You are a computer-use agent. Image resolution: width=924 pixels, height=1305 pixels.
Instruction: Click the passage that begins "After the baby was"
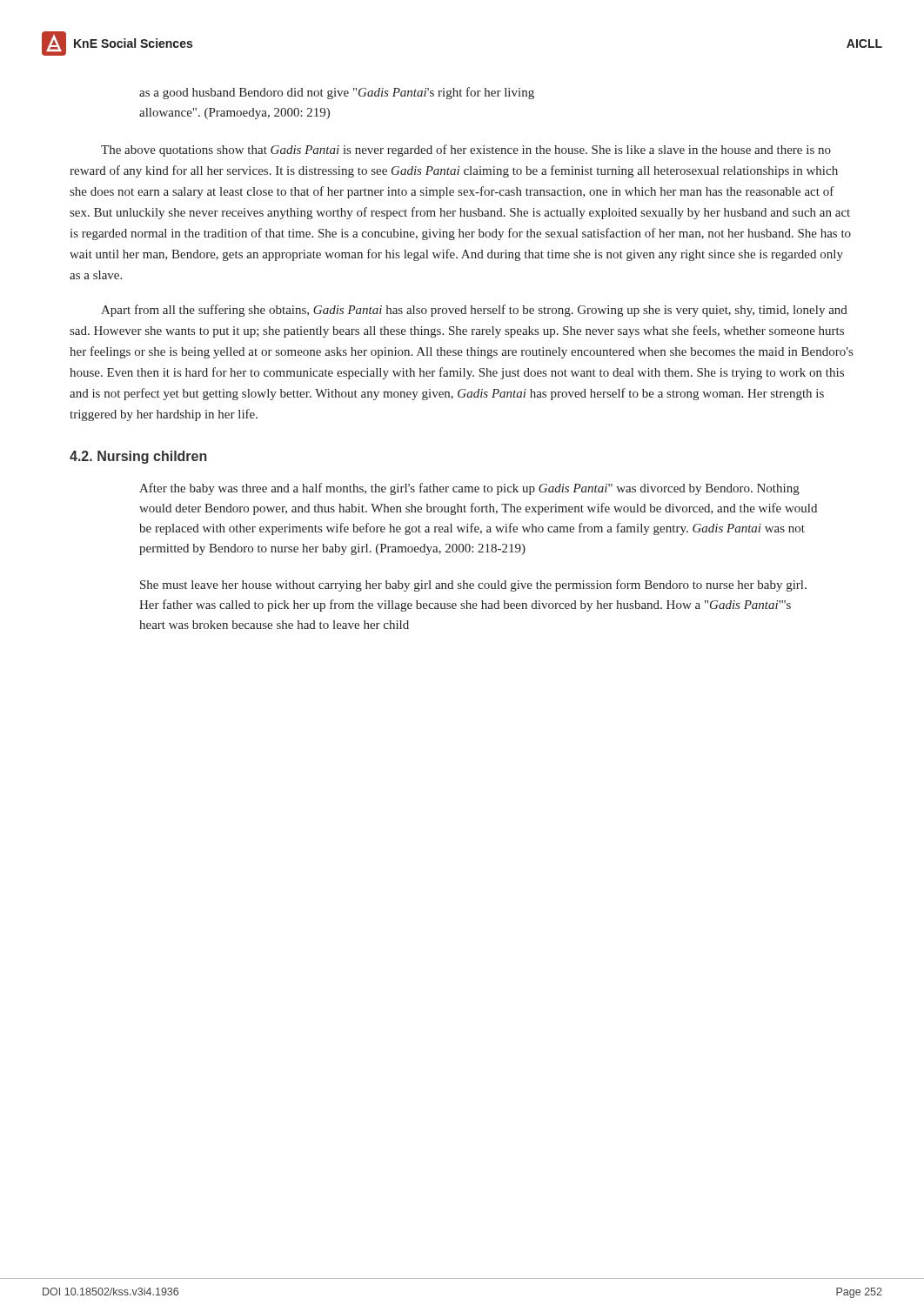click(478, 518)
